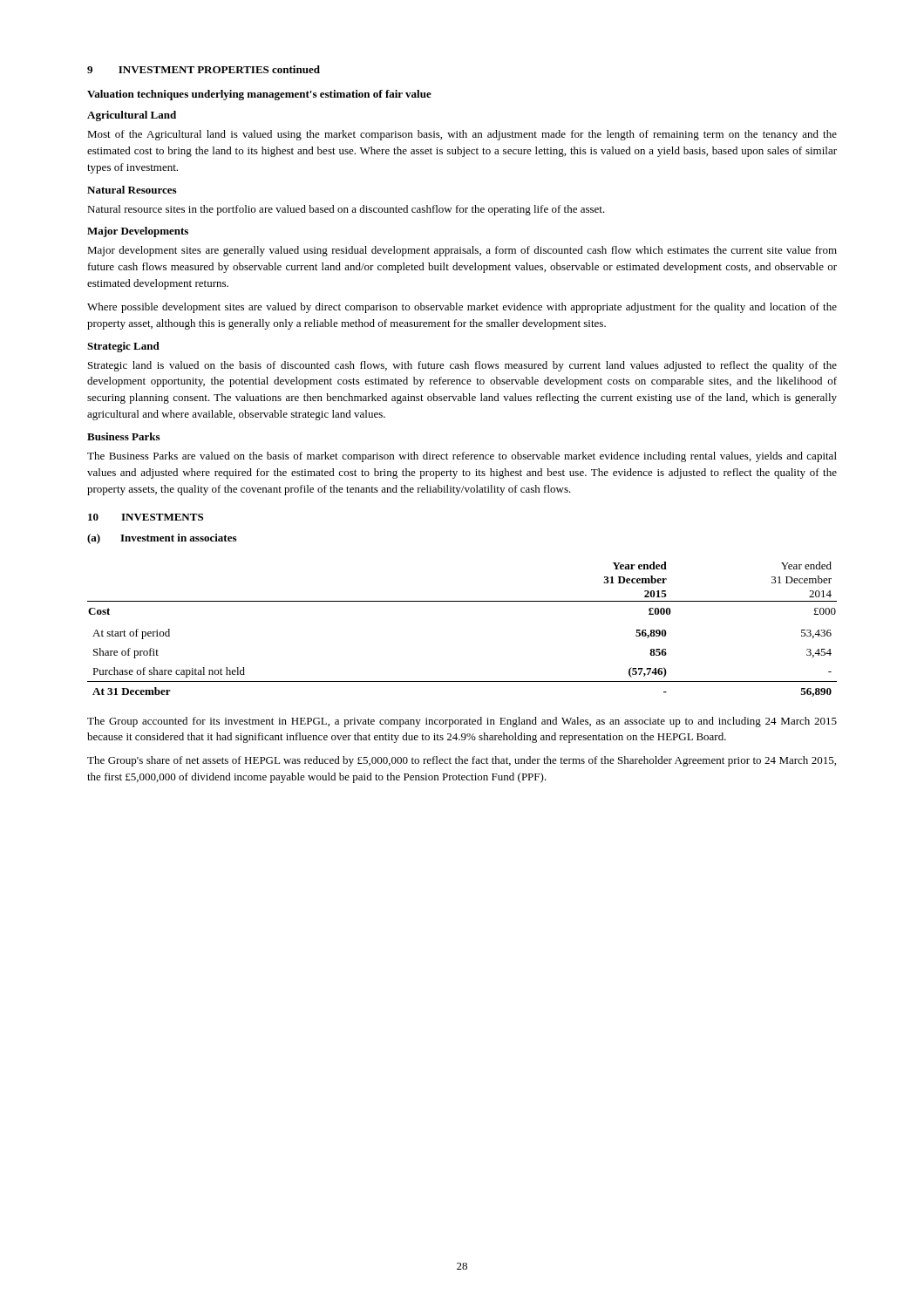Find the text block starting "Major development sites"
This screenshot has height=1308, width=924.
tap(462, 267)
